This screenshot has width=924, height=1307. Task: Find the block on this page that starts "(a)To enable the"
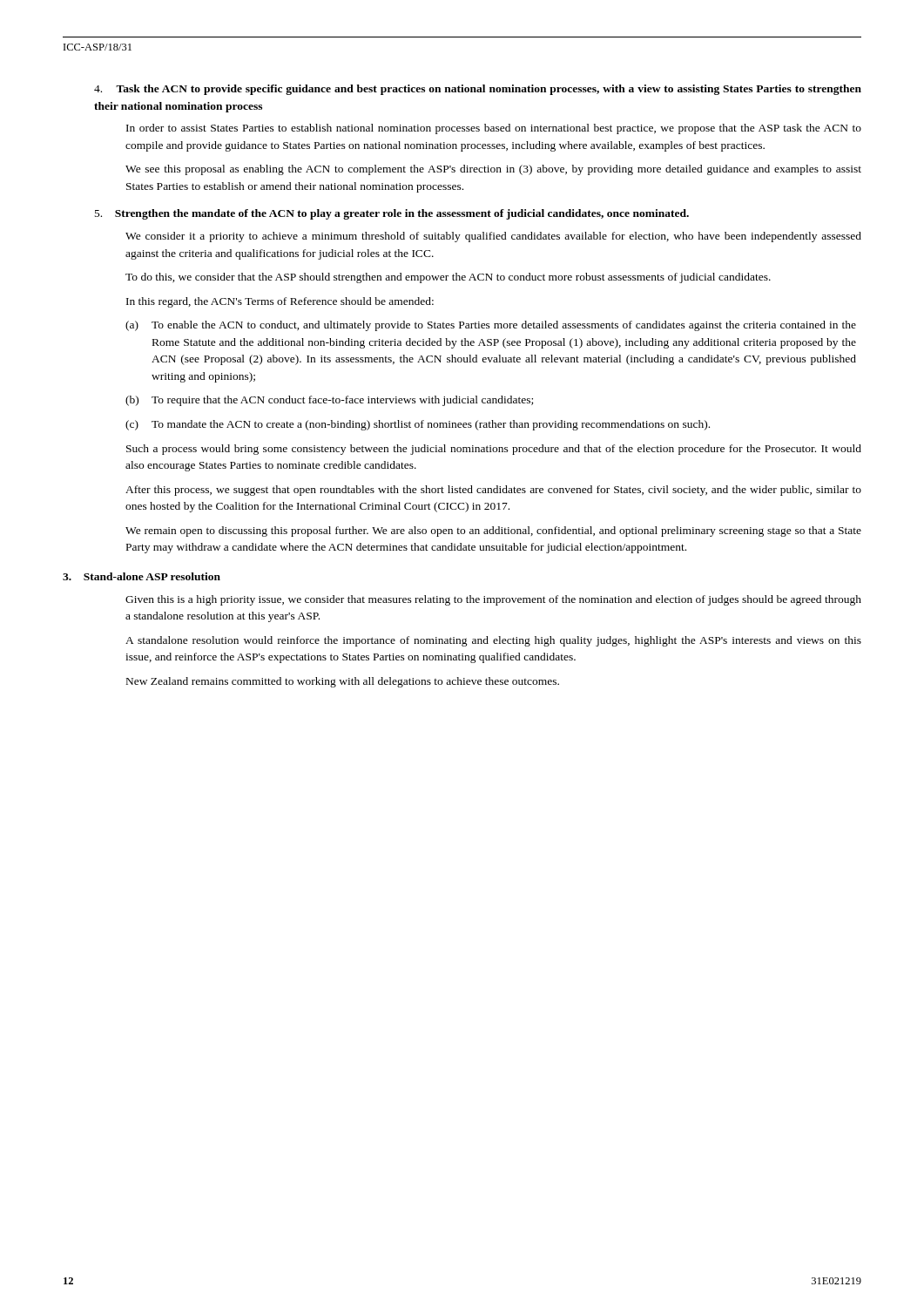[x=491, y=351]
